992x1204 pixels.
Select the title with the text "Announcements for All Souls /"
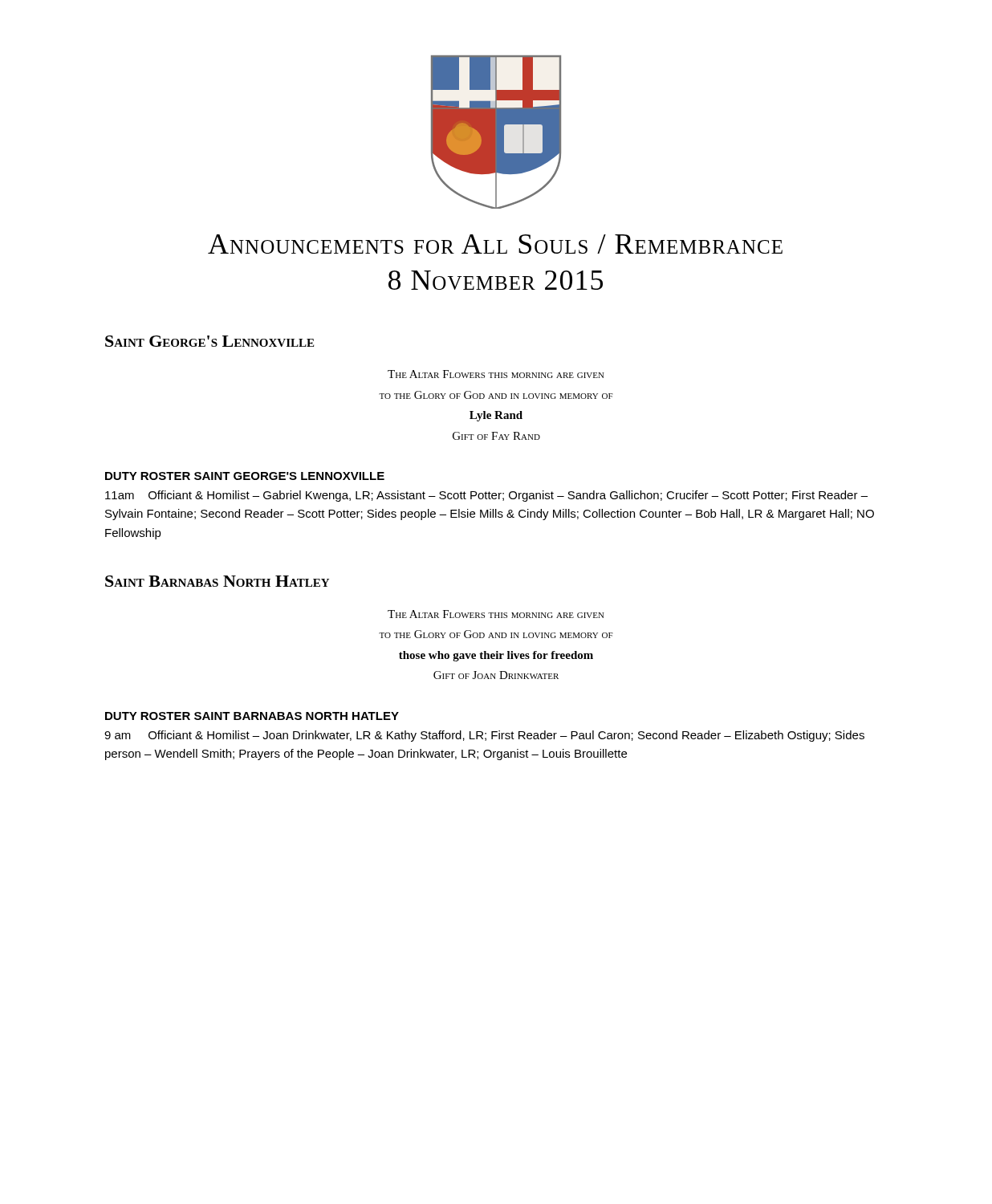tap(496, 262)
